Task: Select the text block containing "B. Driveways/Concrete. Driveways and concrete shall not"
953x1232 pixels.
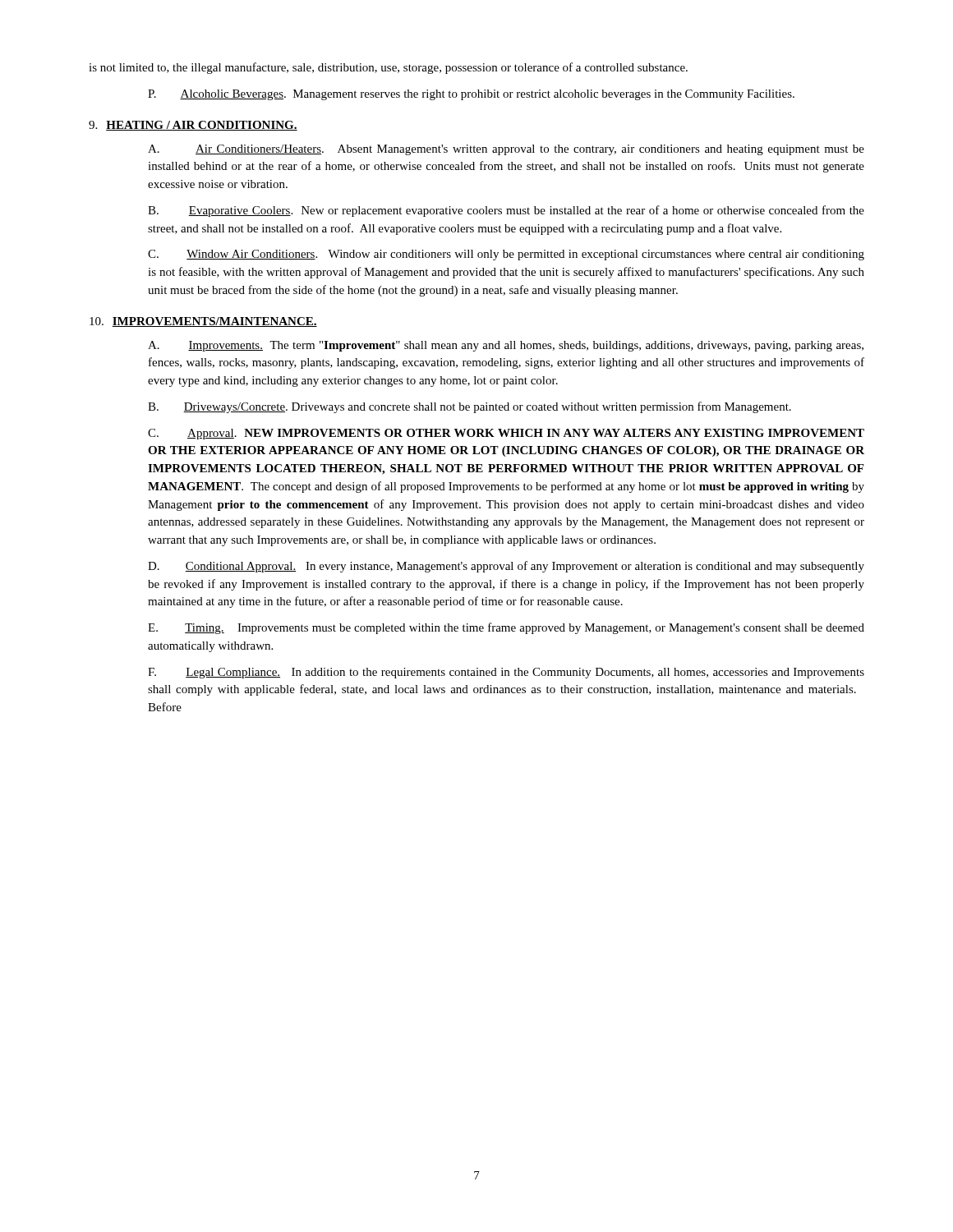Action: point(470,406)
